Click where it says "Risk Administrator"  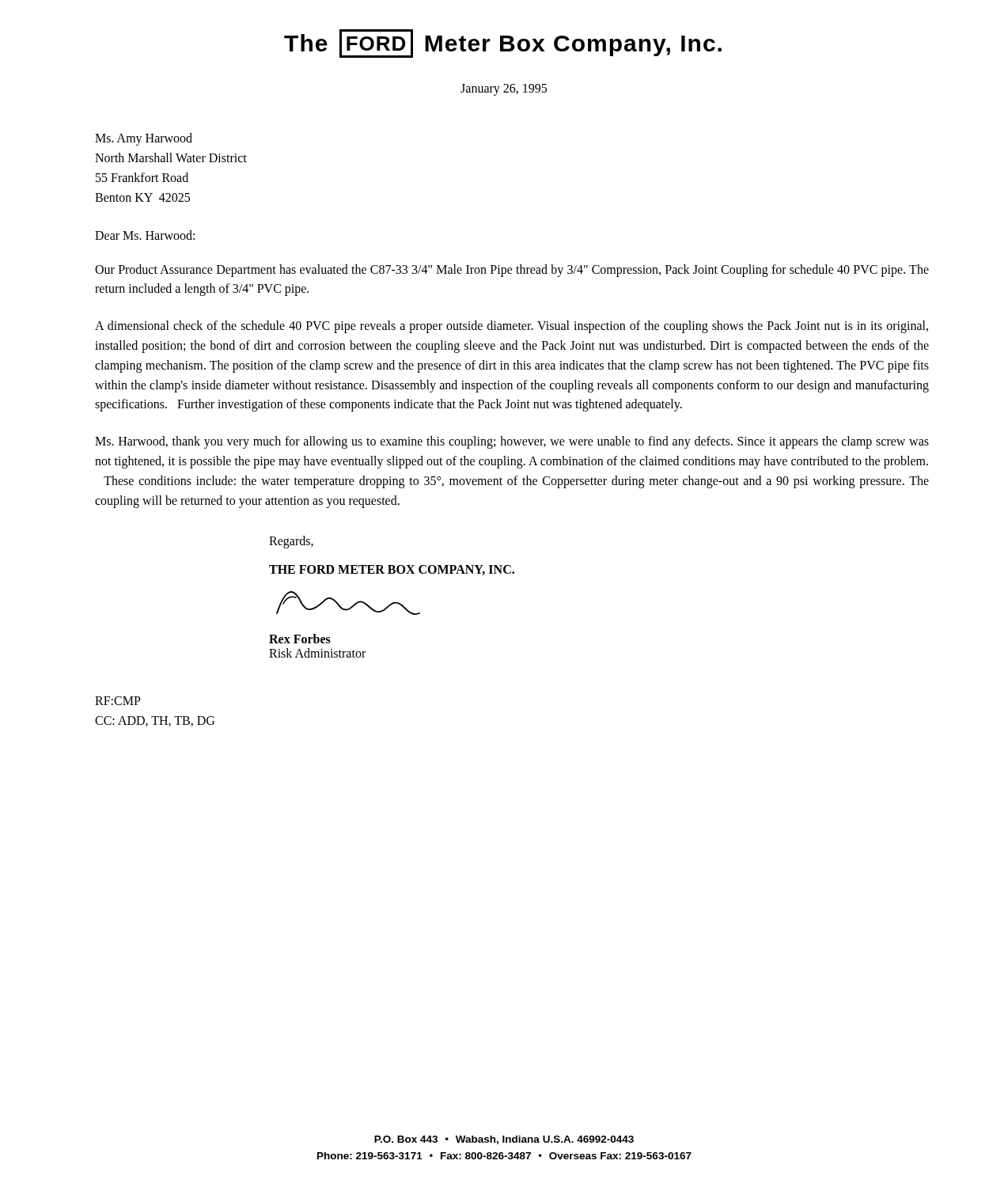(317, 653)
